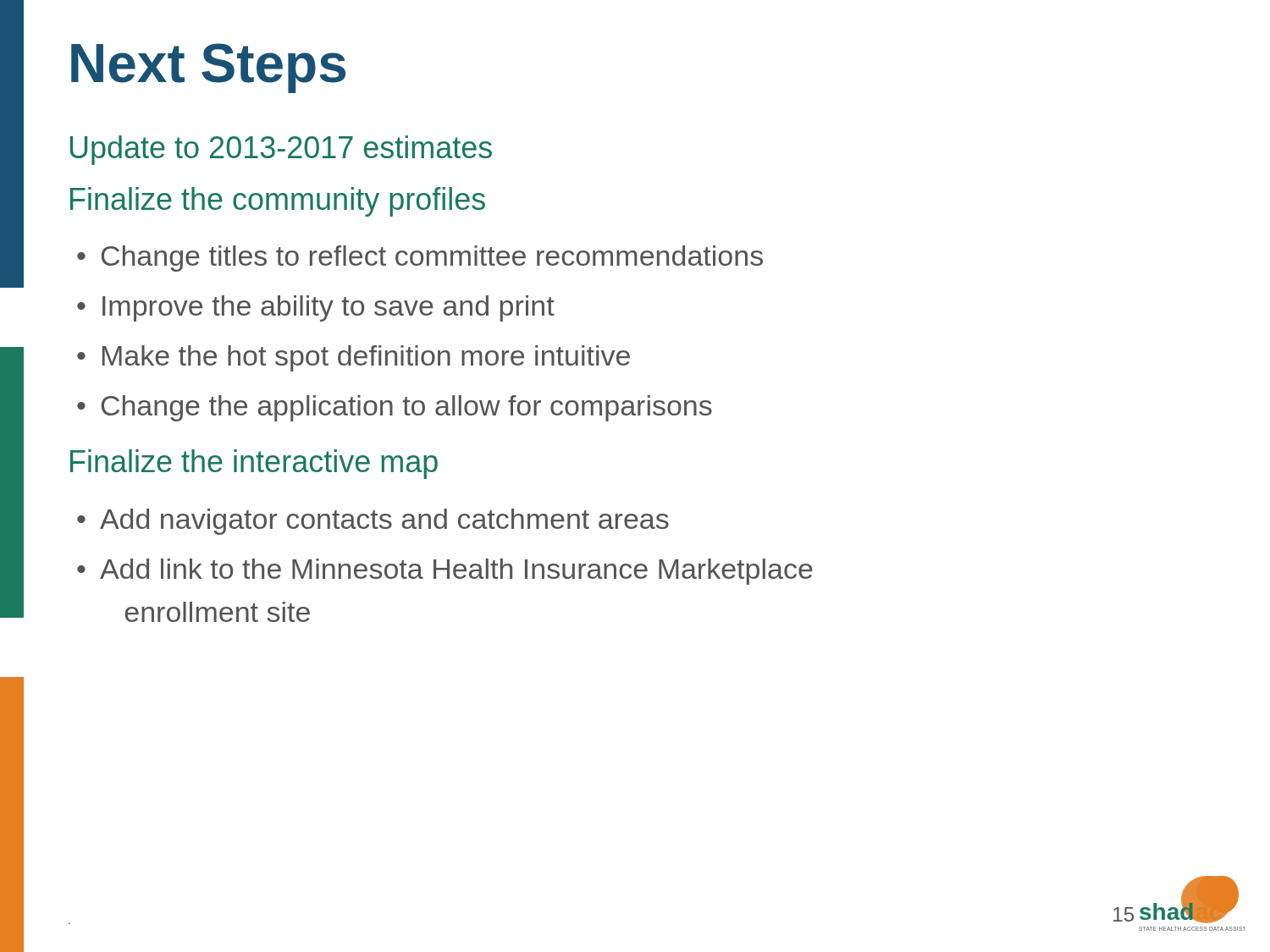Locate the block starting "Update to 2013-2017 estimates"

(x=281, y=150)
